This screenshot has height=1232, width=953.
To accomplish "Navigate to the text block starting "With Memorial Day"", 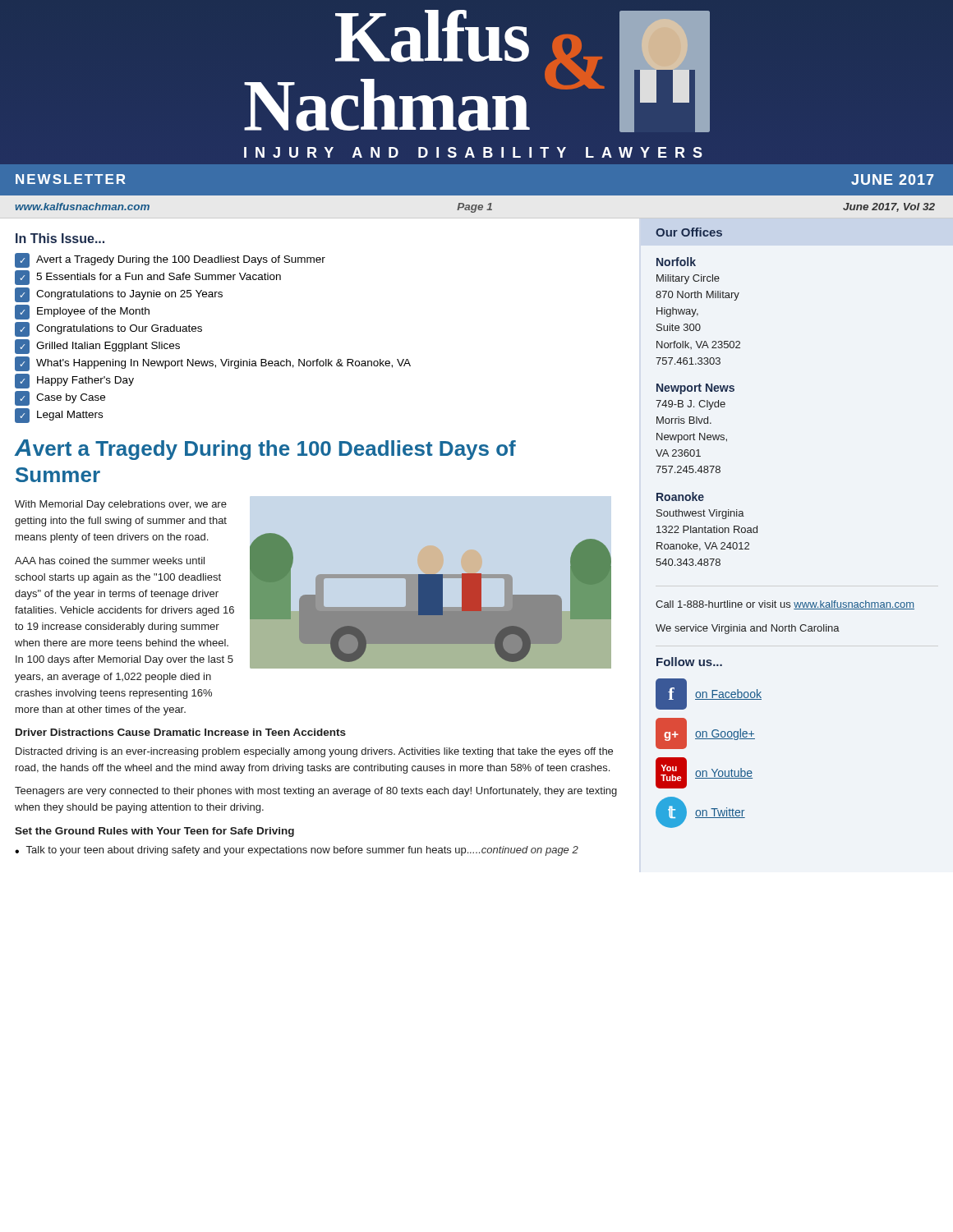I will coord(121,521).
